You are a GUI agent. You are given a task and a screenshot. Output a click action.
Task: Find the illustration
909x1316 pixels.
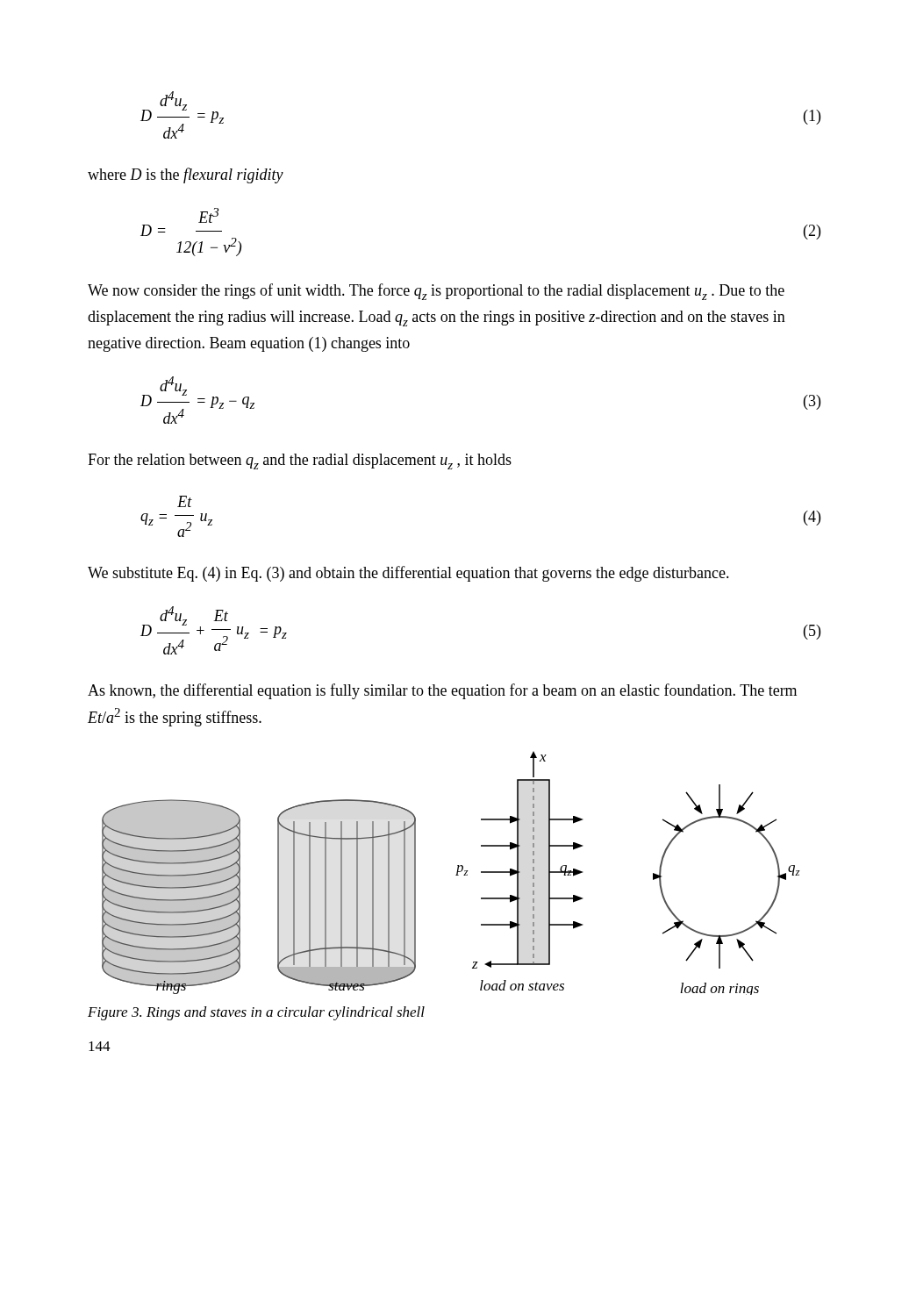pos(454,872)
